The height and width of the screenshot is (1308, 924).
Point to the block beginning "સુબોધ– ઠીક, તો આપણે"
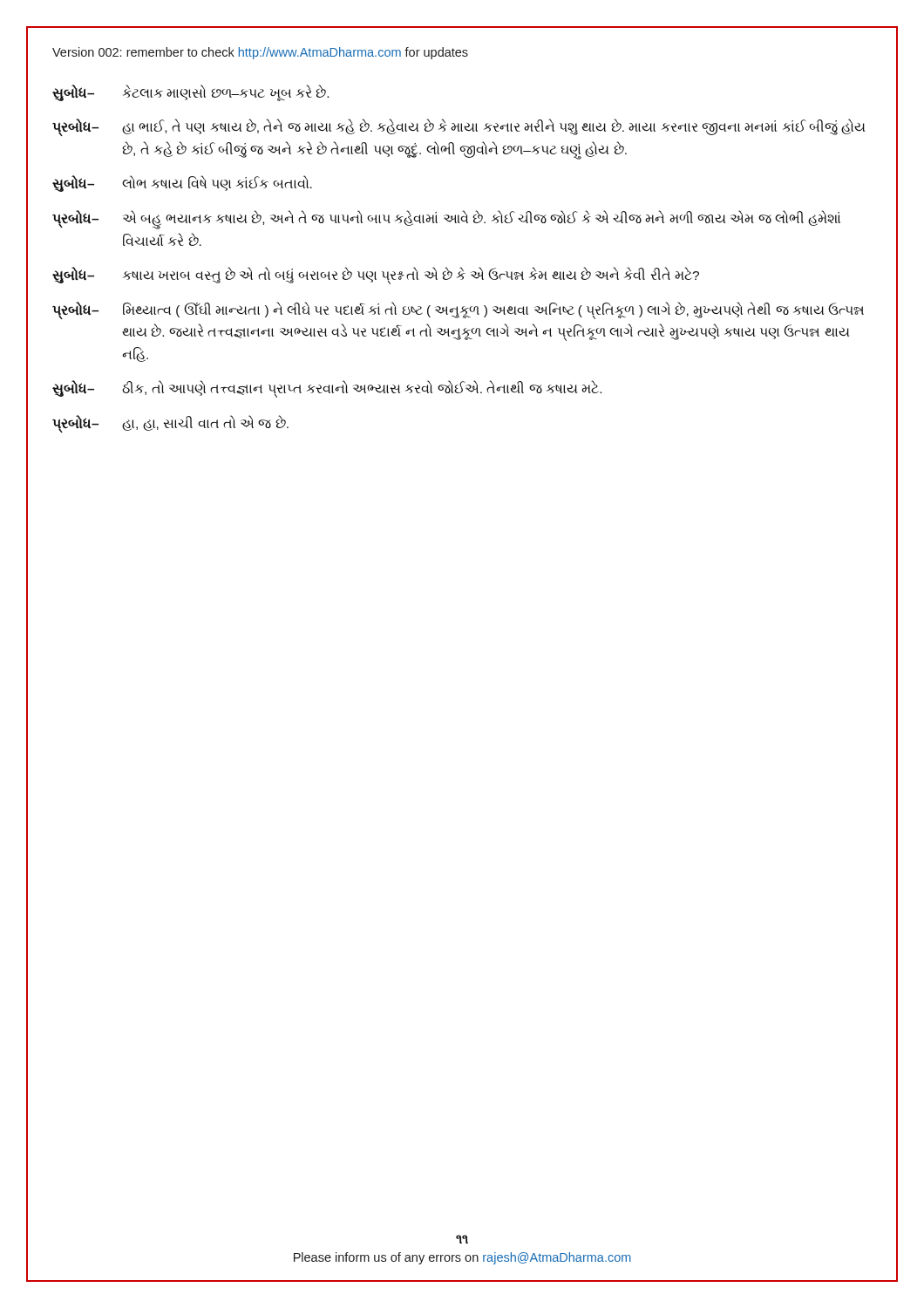tap(462, 389)
